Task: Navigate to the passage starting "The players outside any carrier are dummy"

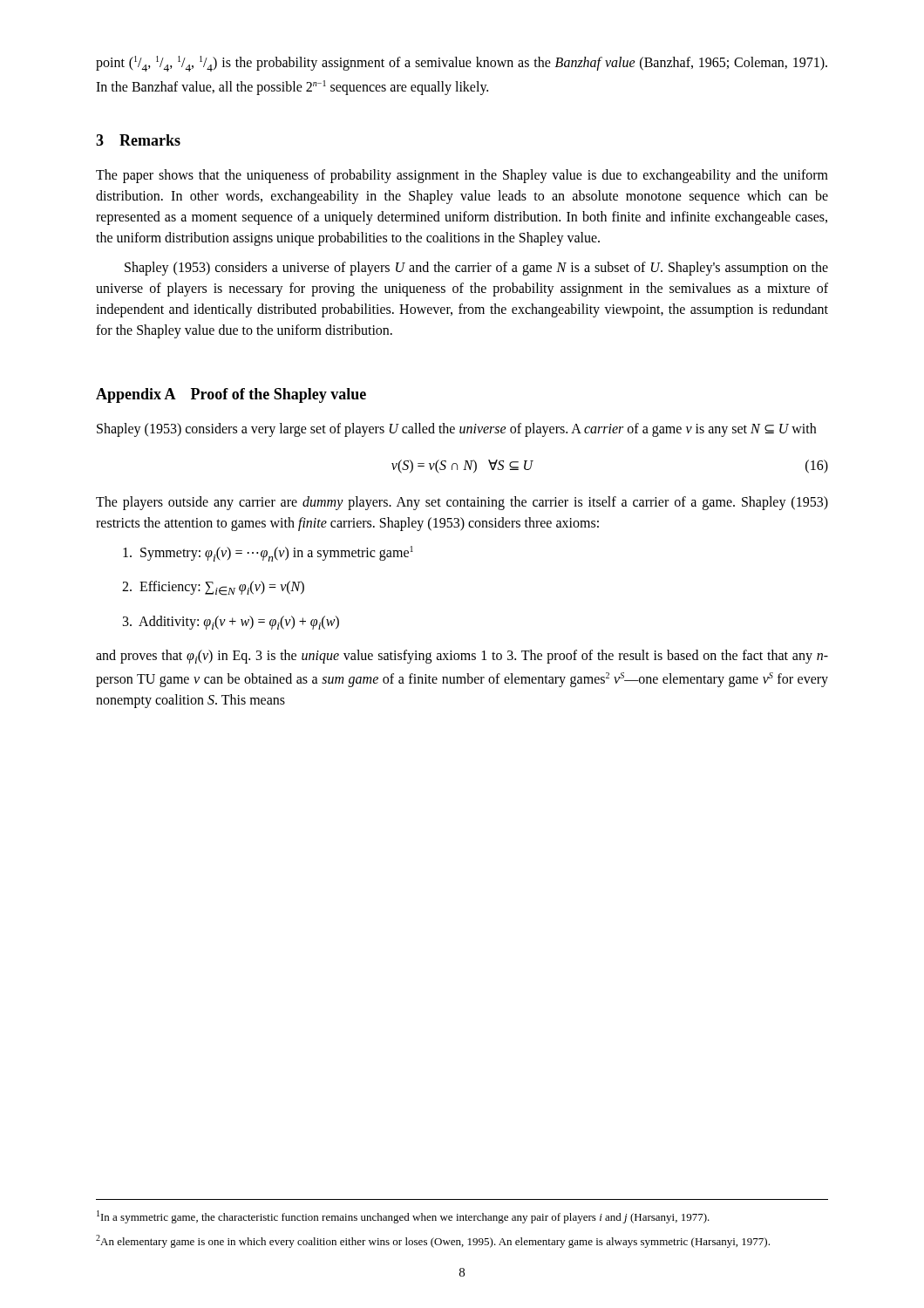Action: 462,513
